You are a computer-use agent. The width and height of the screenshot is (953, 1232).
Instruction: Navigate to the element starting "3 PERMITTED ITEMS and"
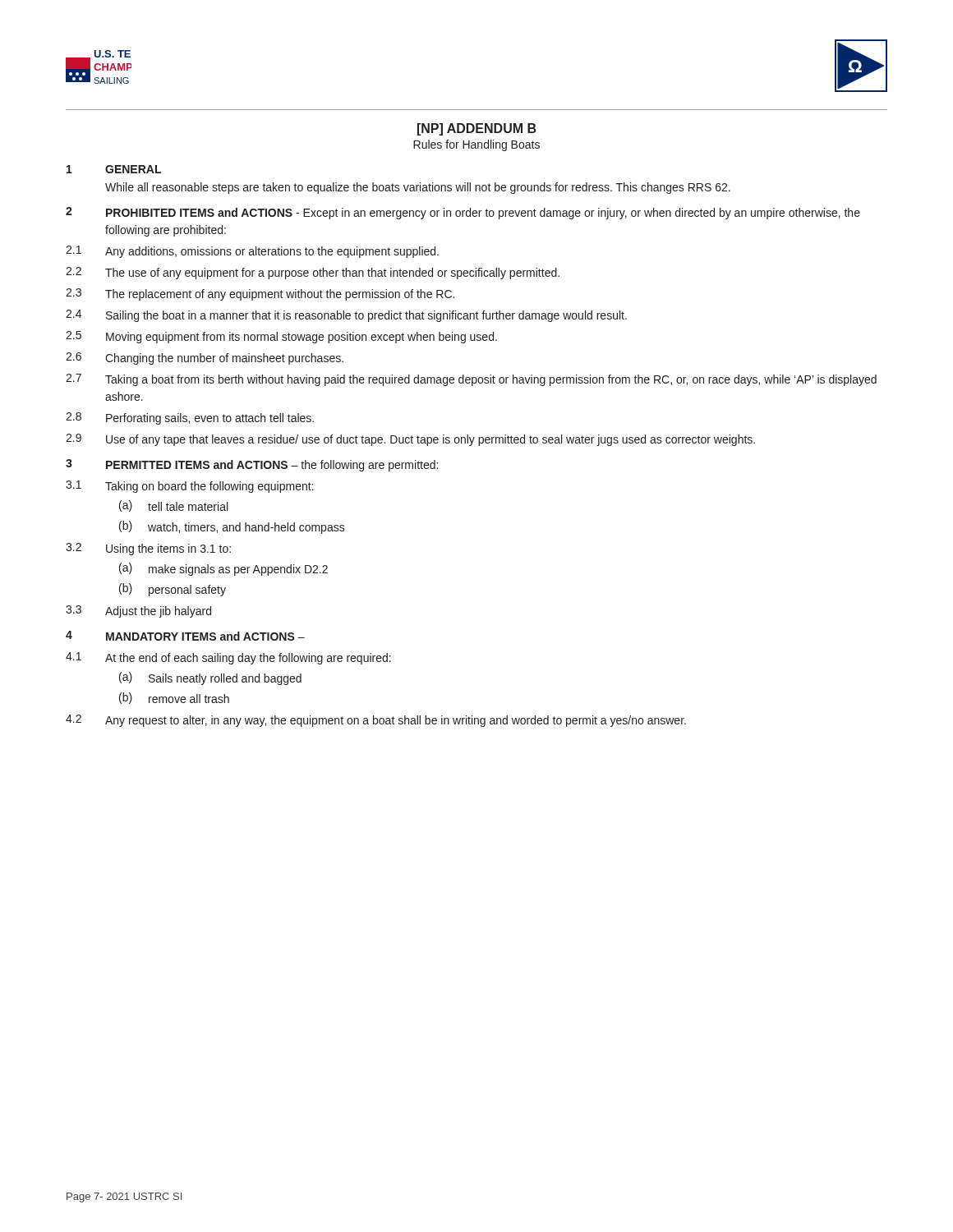click(252, 465)
